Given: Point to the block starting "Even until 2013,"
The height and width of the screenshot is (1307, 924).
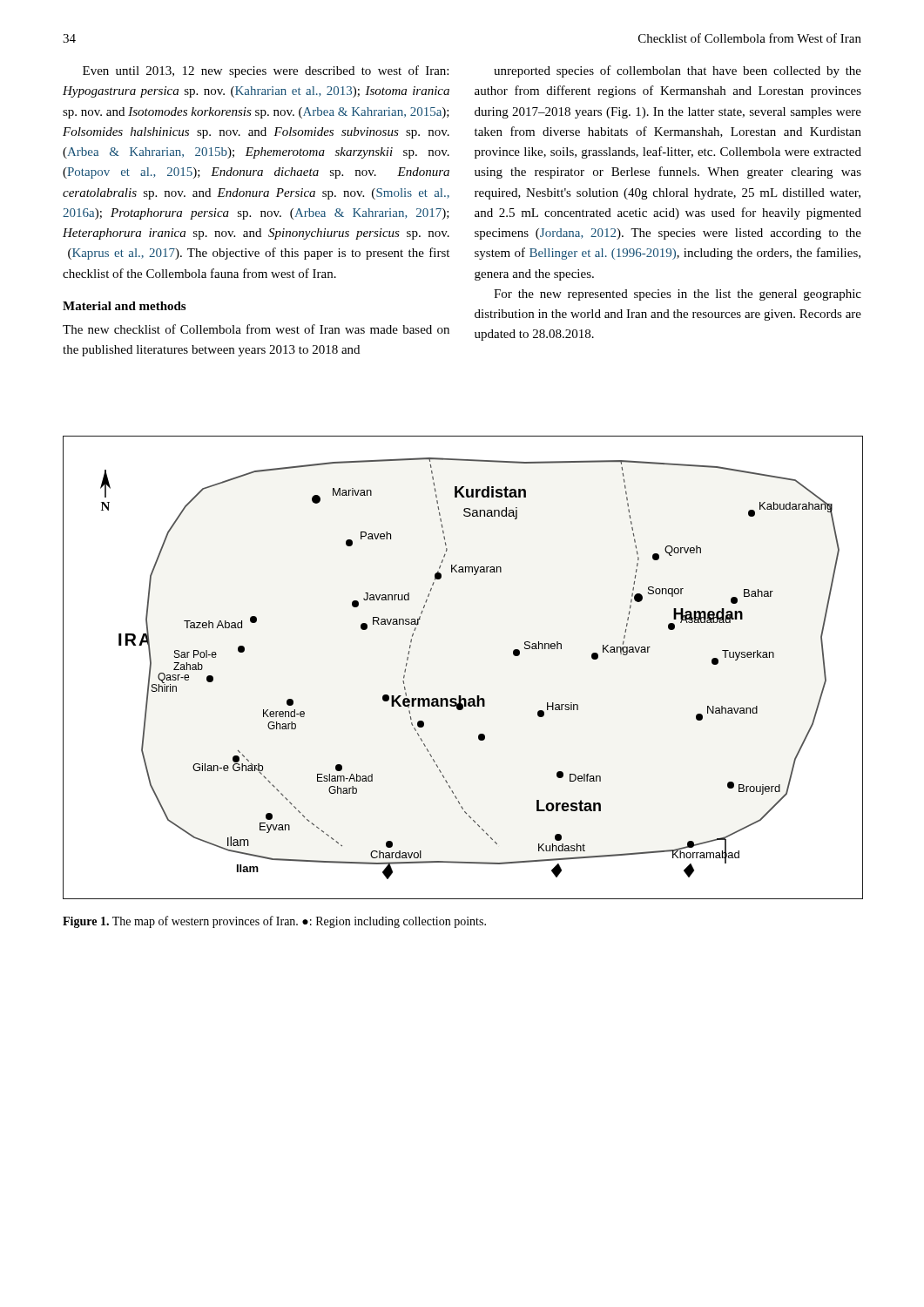Looking at the screenshot, I should (x=256, y=172).
